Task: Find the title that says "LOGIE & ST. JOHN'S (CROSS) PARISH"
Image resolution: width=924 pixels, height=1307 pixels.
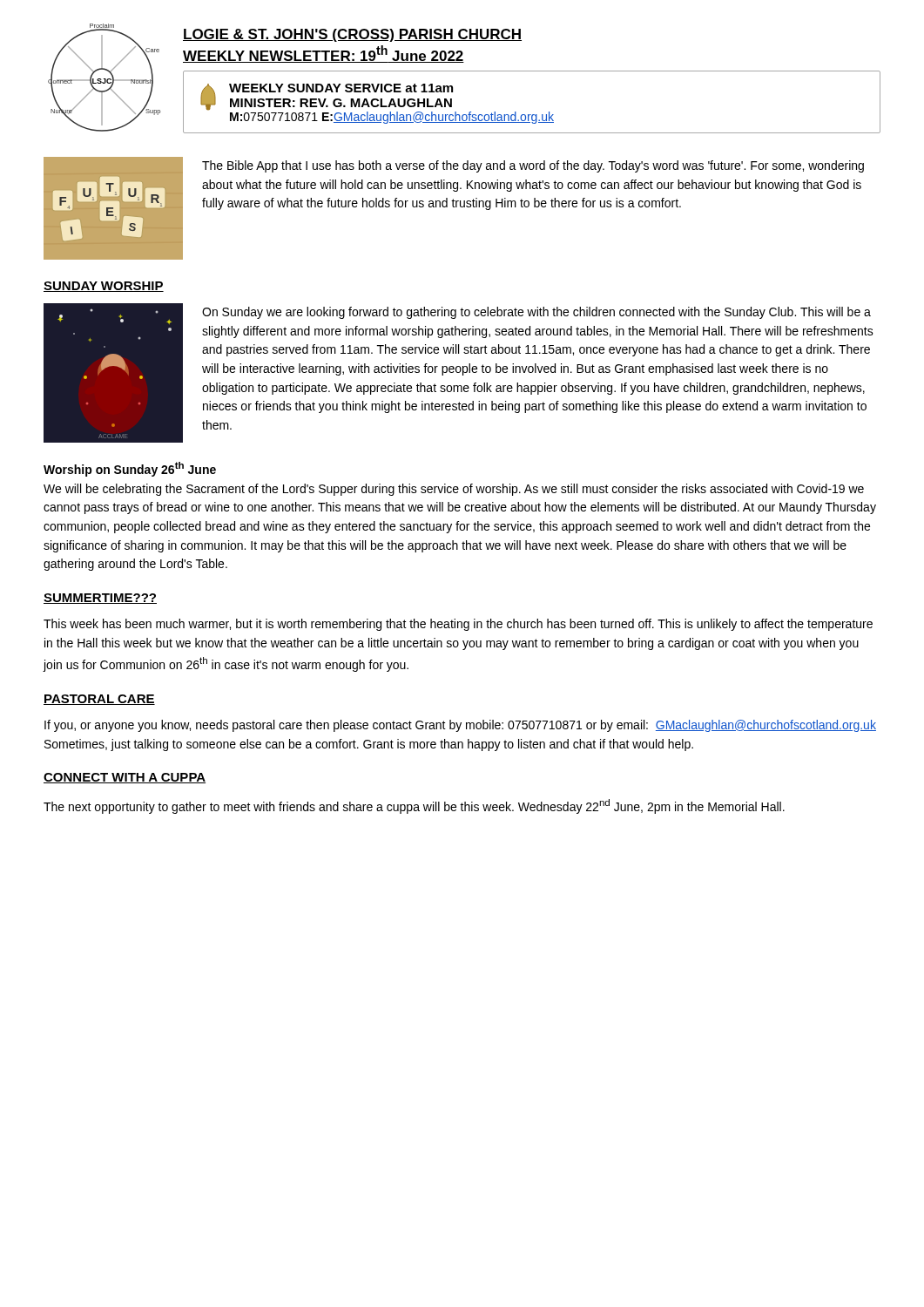Action: pos(352,45)
